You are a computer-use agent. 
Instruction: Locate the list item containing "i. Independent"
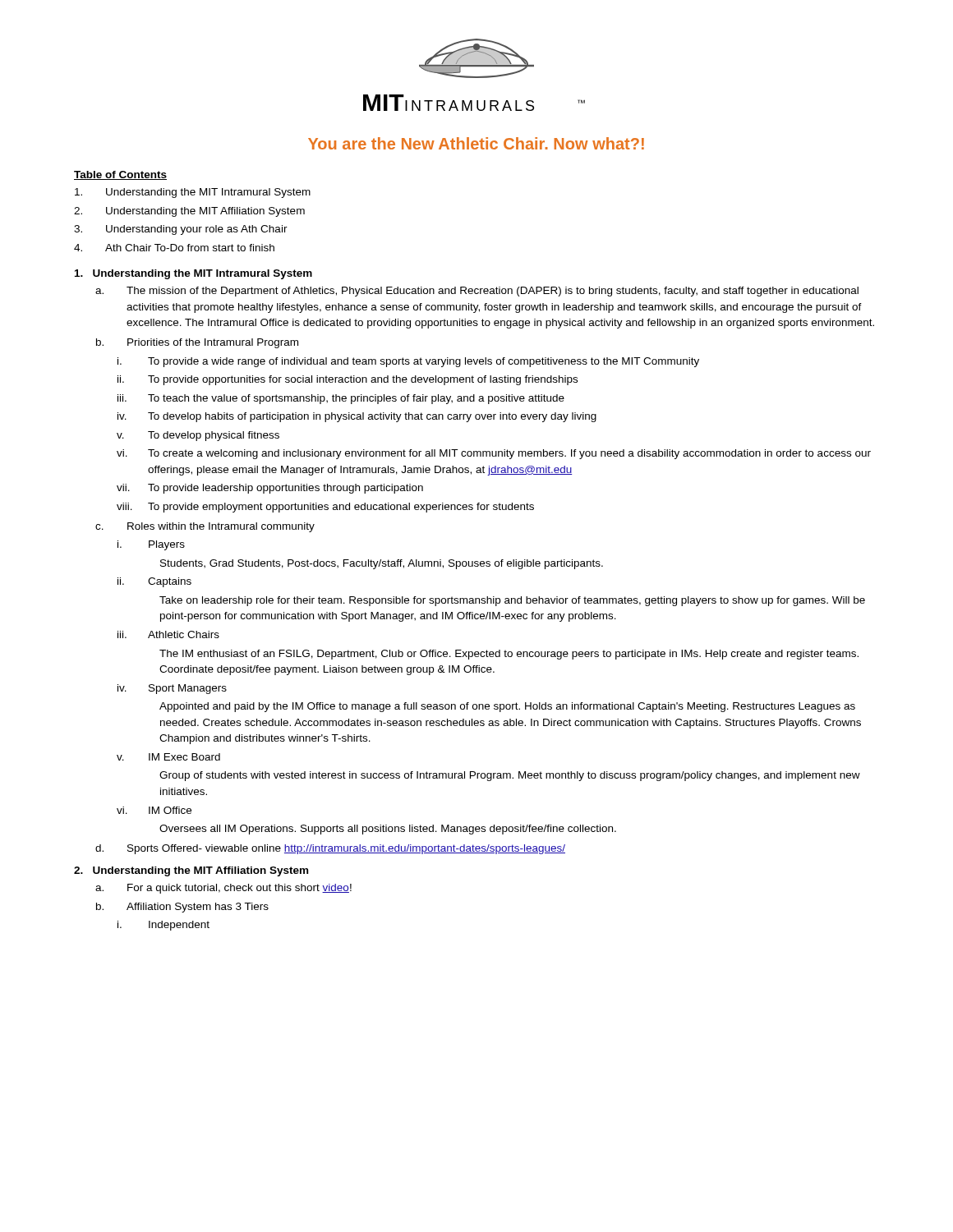pos(163,926)
